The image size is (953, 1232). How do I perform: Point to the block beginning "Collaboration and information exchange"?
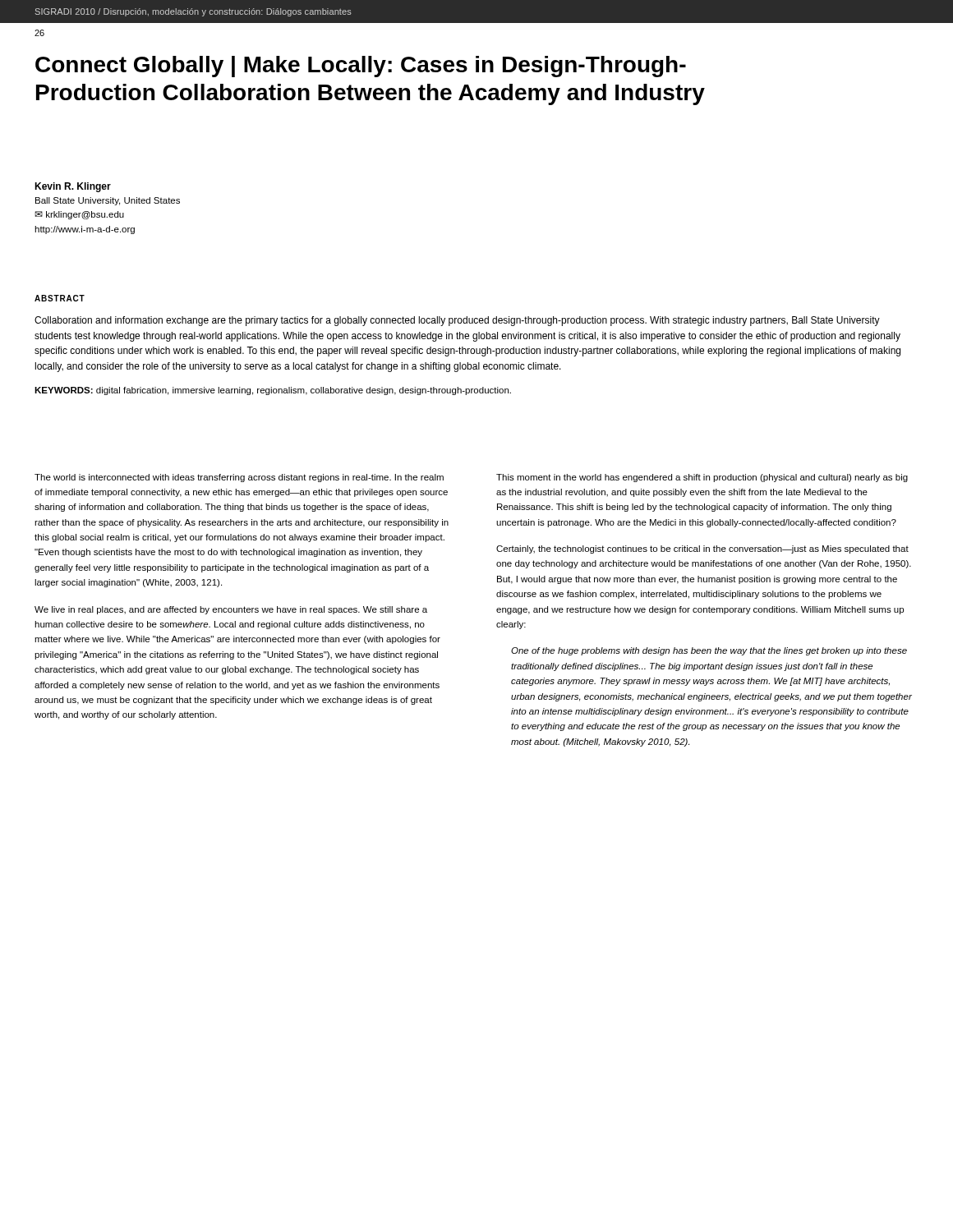pyautogui.click(x=476, y=343)
